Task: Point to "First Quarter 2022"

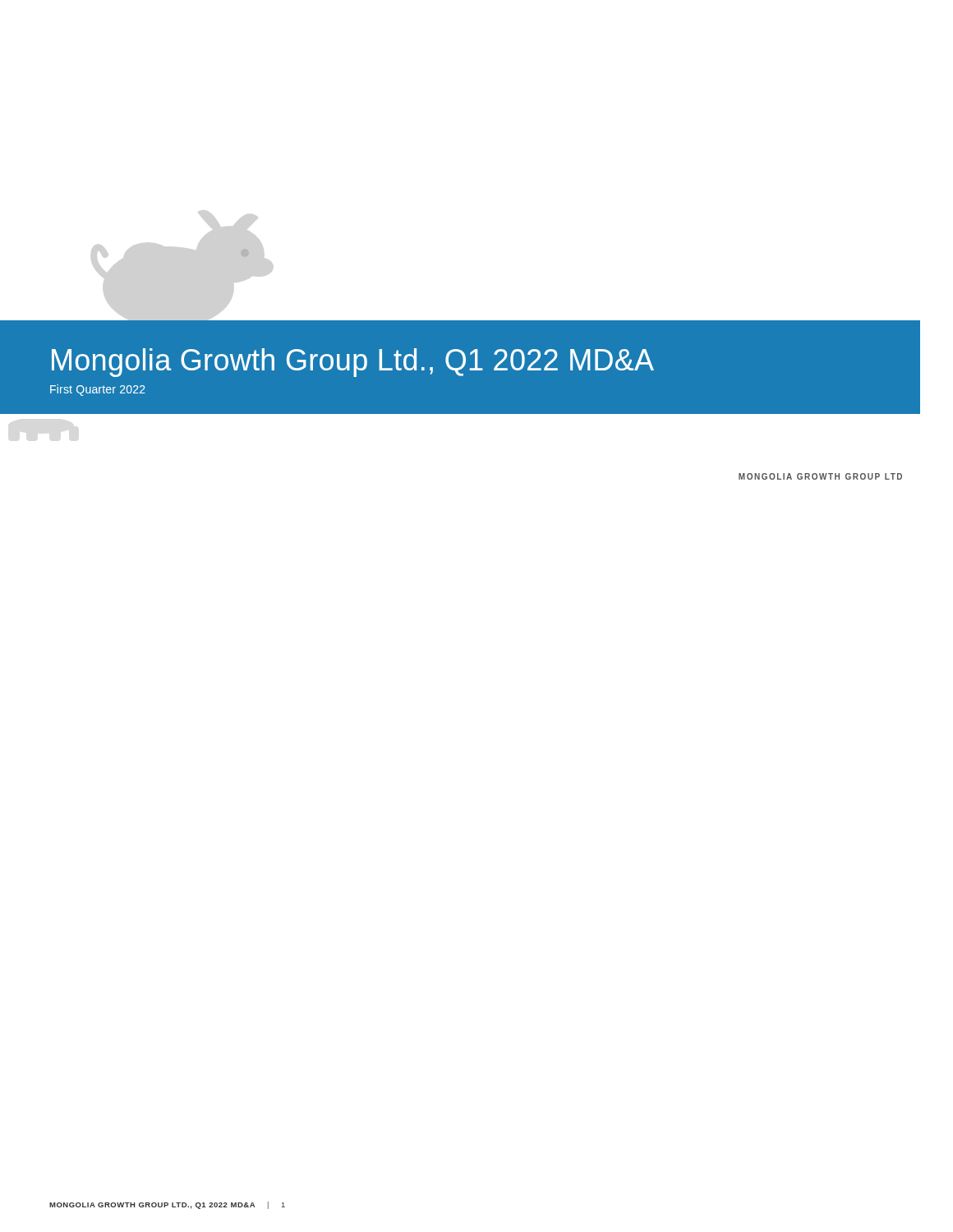Action: [x=97, y=389]
